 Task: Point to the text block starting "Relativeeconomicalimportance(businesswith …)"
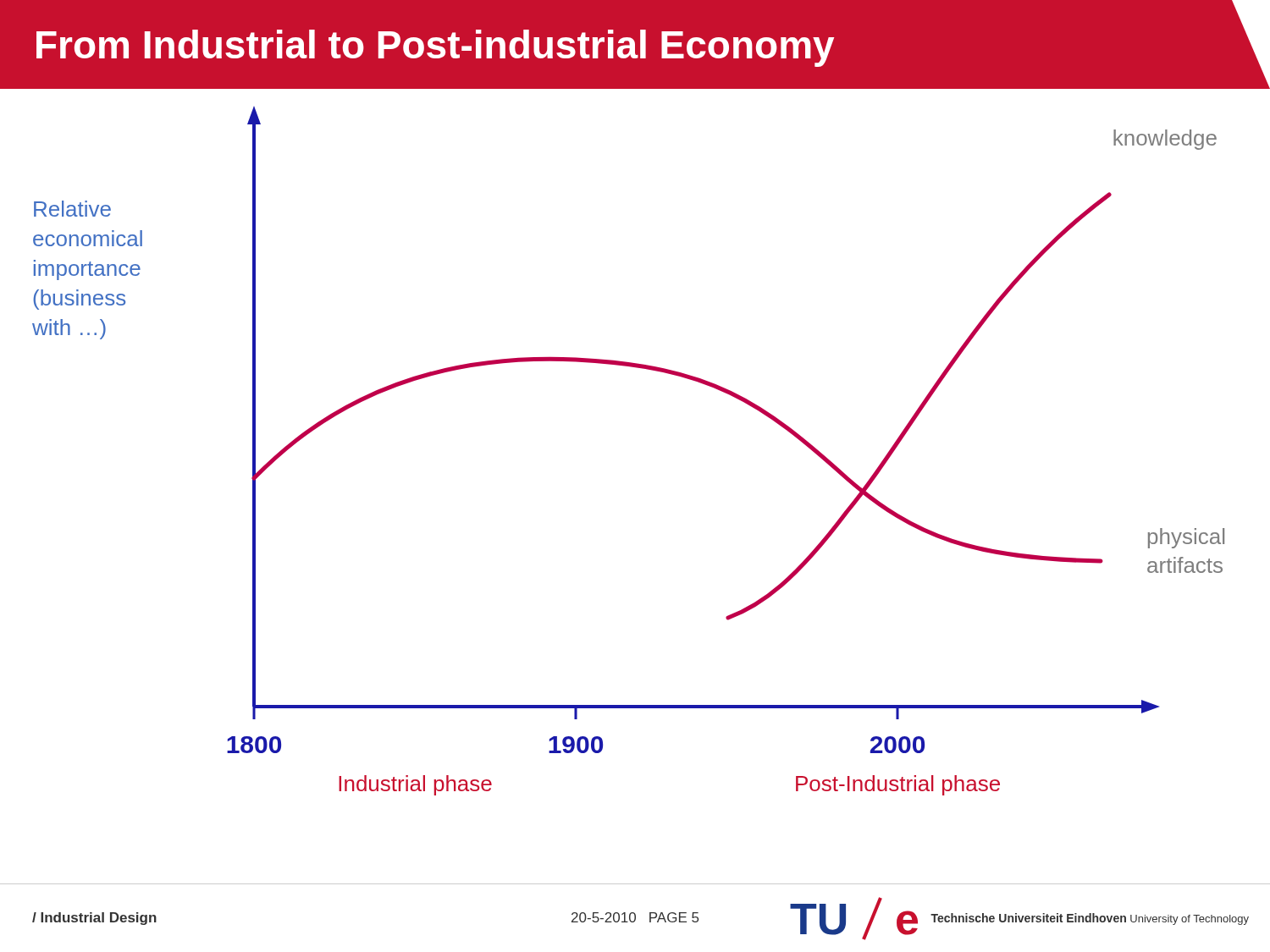pyautogui.click(x=88, y=268)
